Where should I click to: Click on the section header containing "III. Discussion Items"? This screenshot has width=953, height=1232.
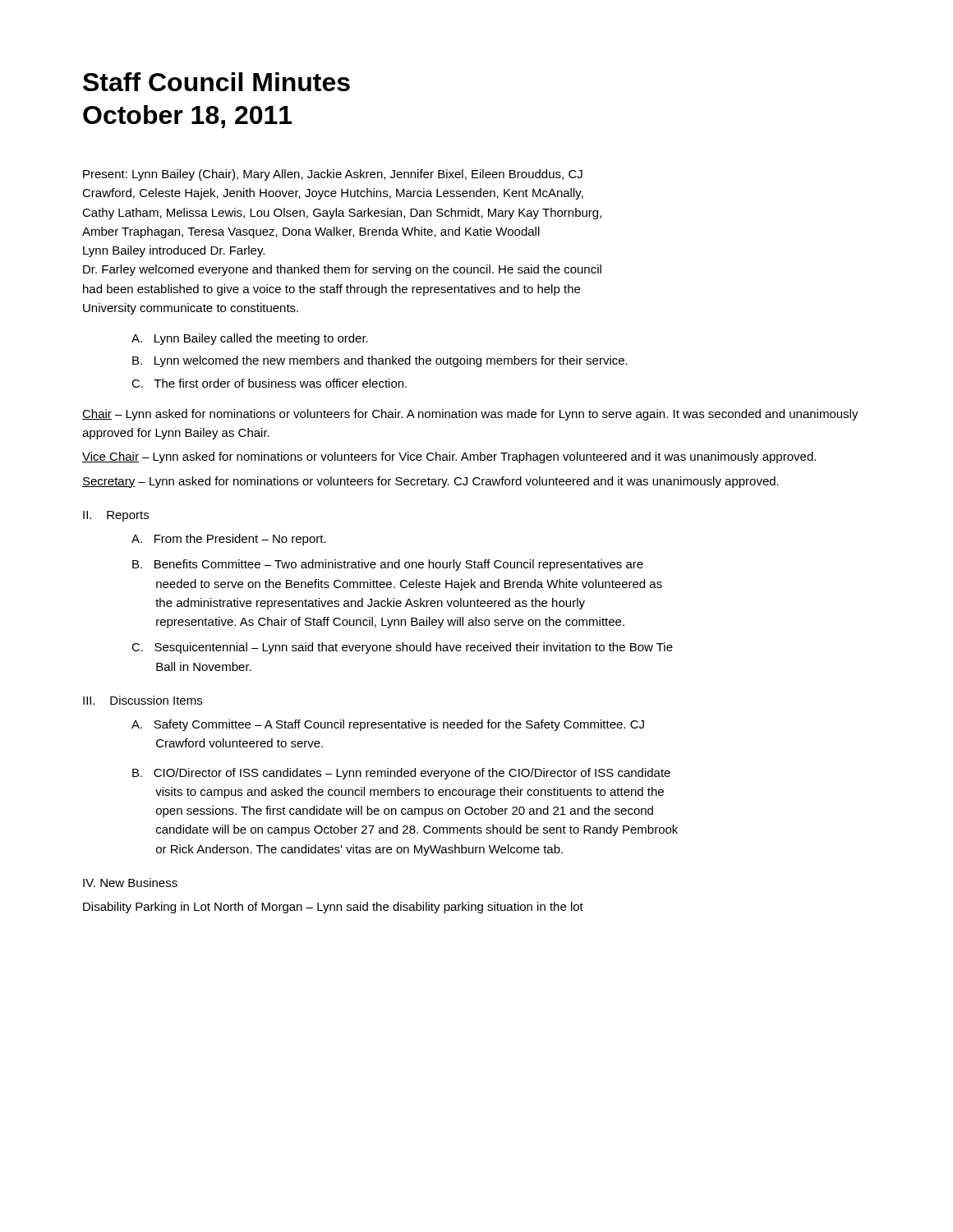pos(142,700)
